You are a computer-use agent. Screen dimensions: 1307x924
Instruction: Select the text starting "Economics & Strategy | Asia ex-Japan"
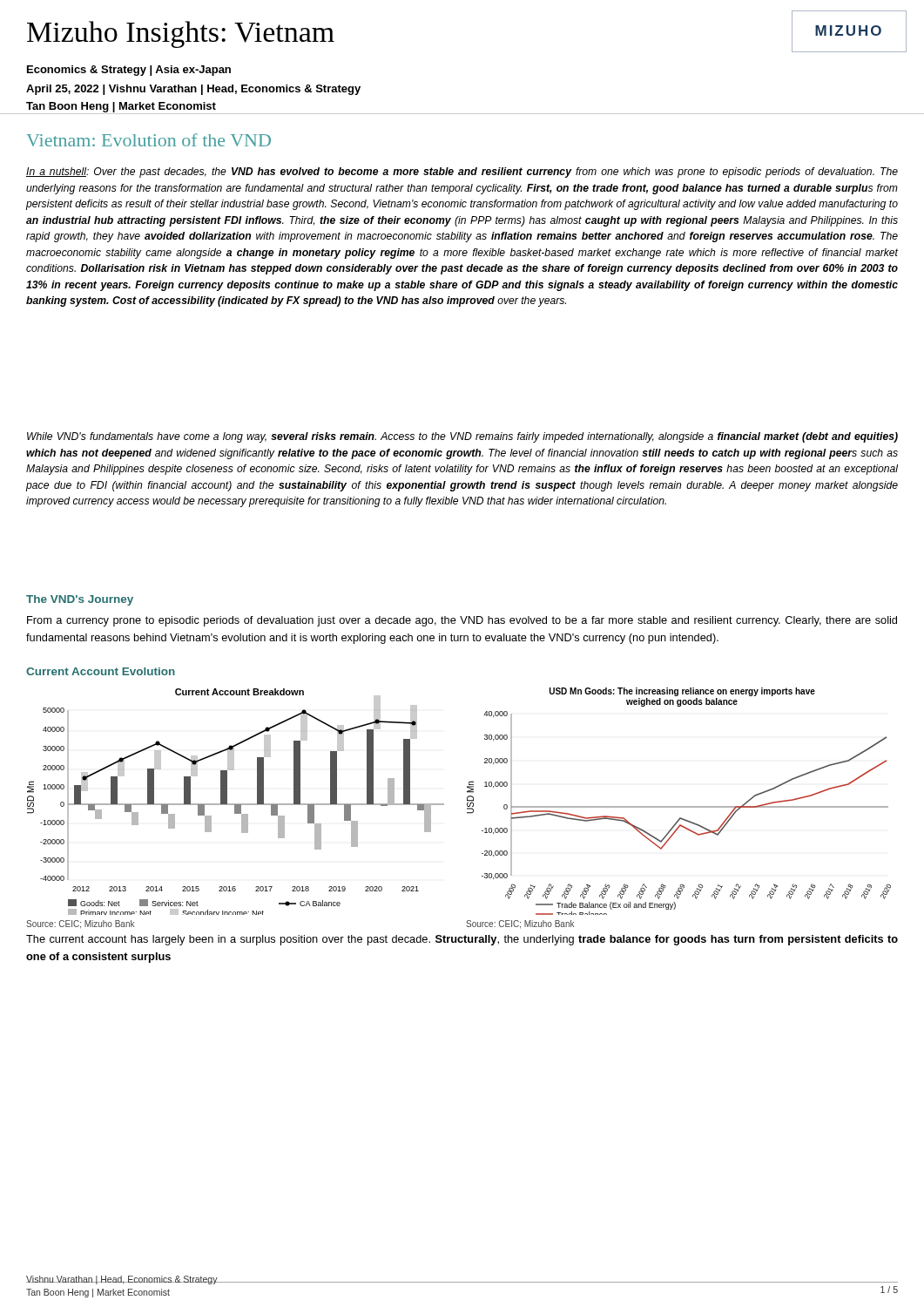(x=129, y=69)
